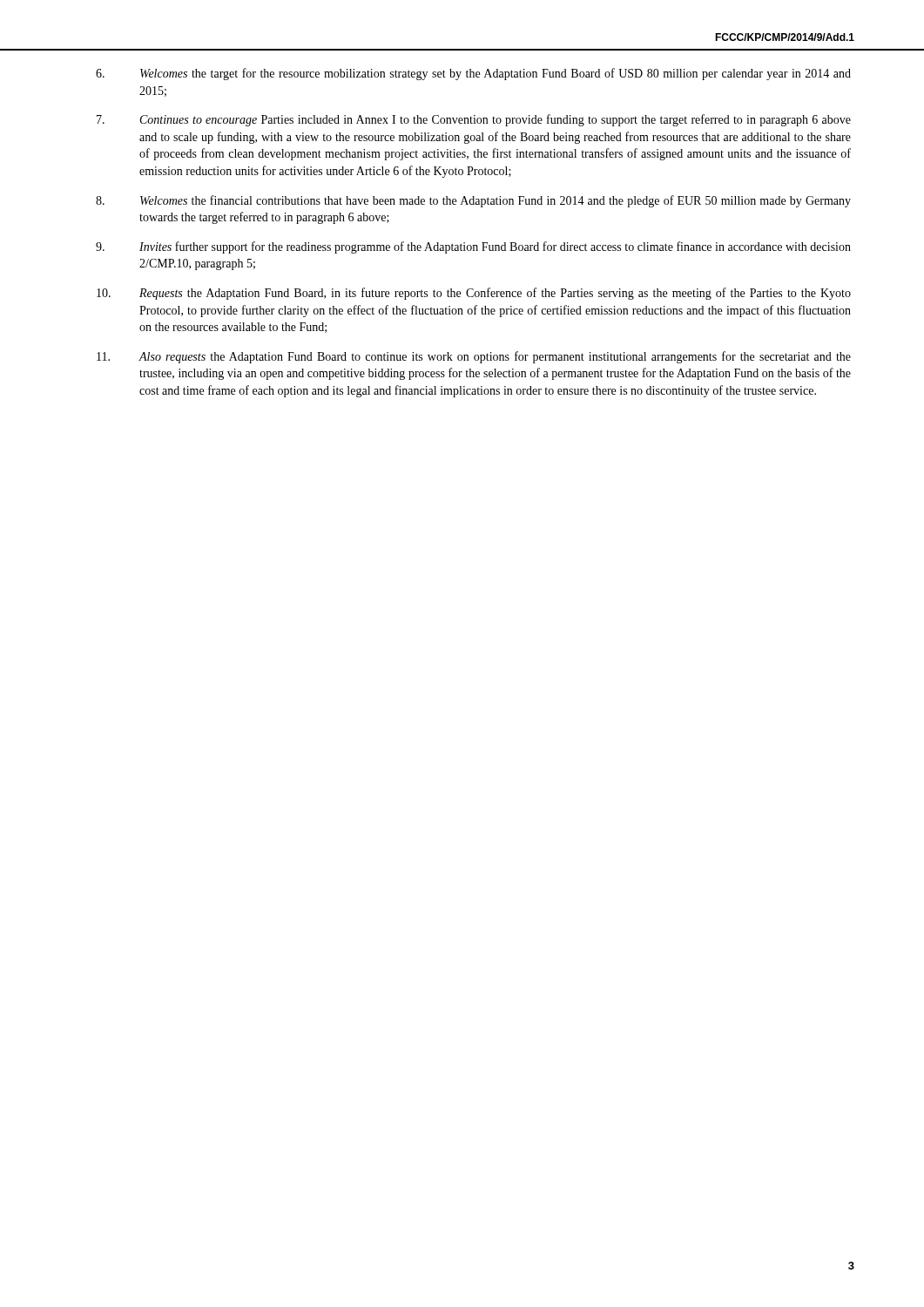
Task: Locate the block of text that opens with "7.Continues to encourage Parties included"
Action: click(x=473, y=146)
